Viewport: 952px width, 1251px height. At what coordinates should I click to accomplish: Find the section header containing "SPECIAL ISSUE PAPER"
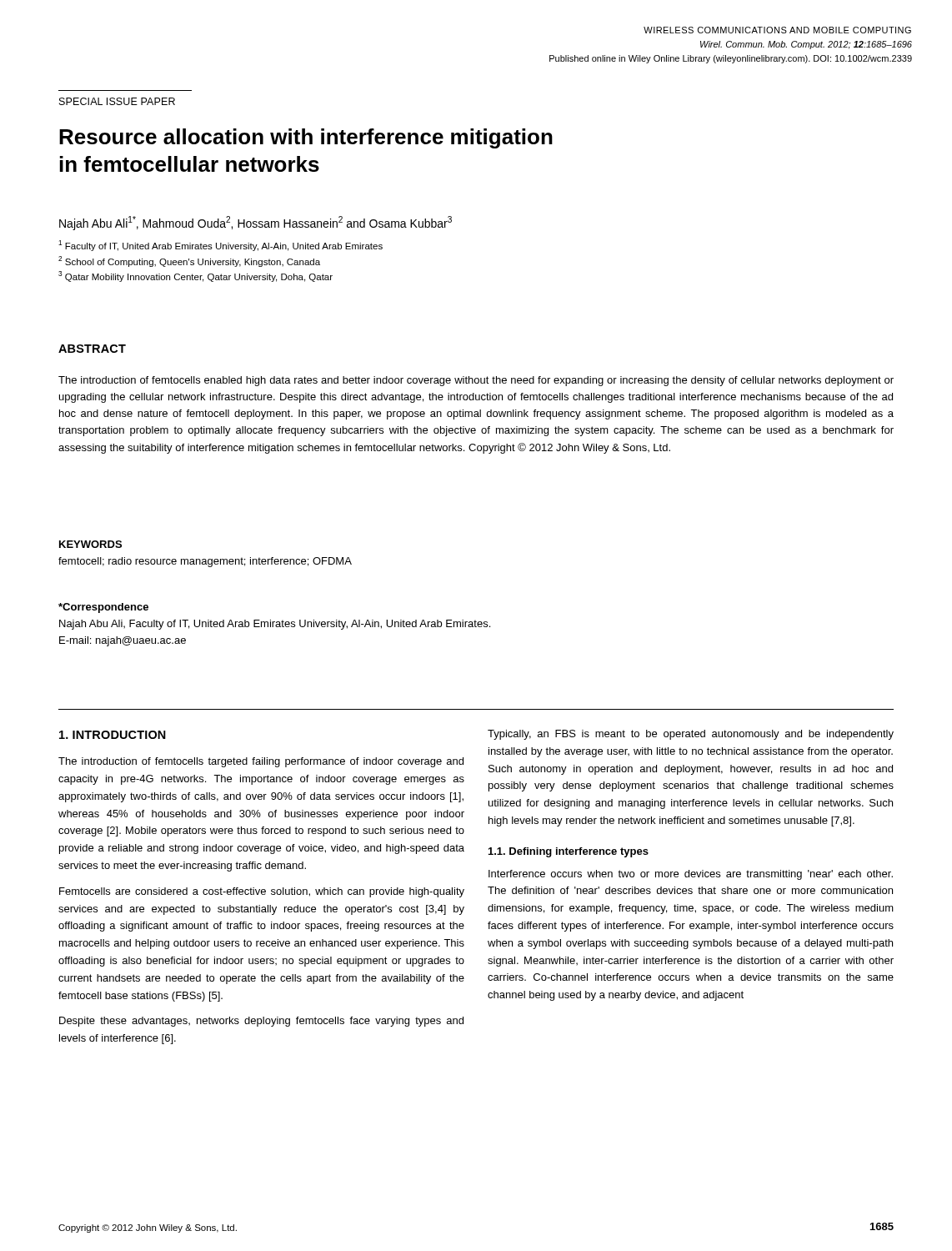[117, 102]
